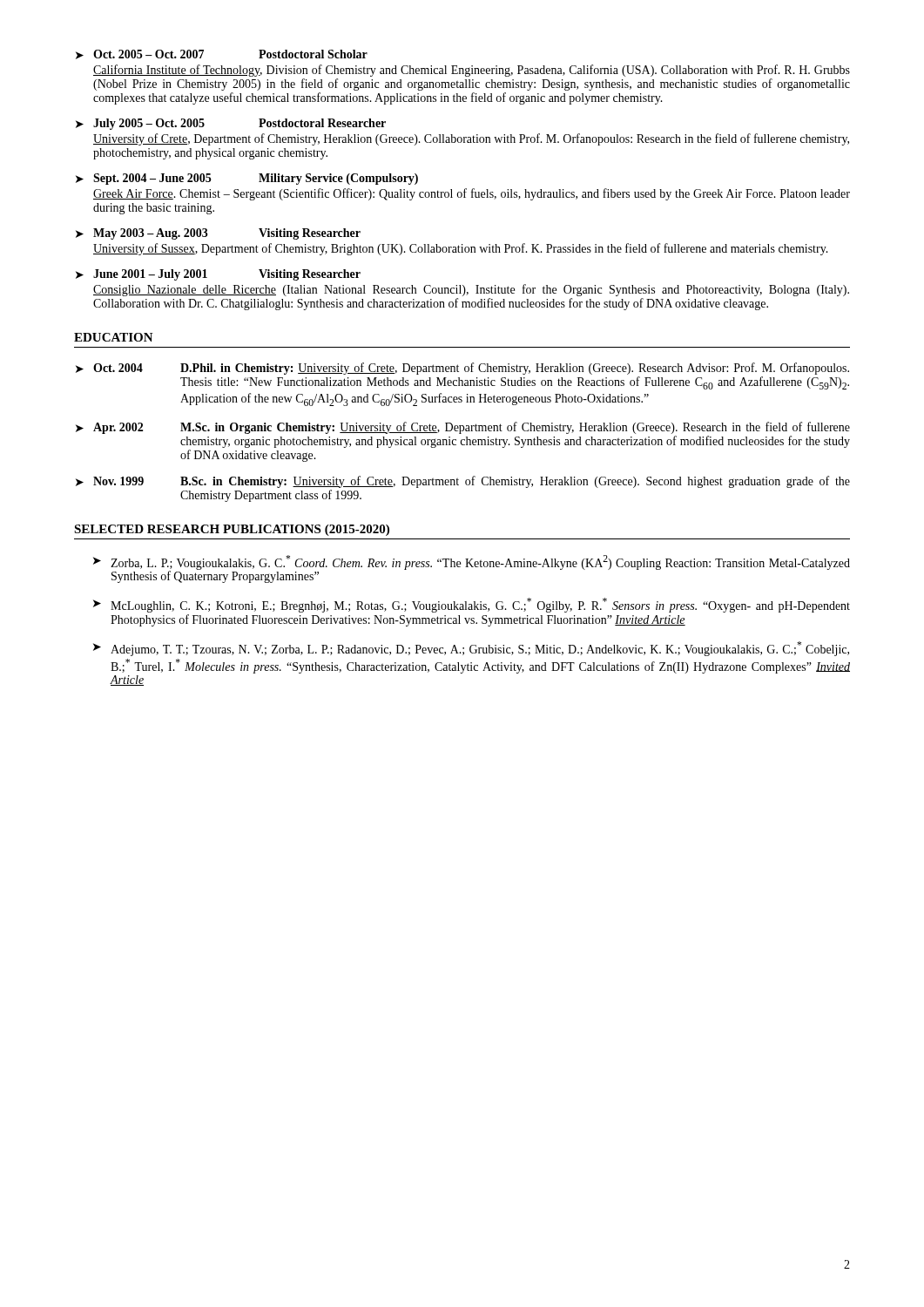Locate the list item with the text "➤ Apr. 2002 M.Sc. in Organic Chemistry: University"

[x=462, y=441]
